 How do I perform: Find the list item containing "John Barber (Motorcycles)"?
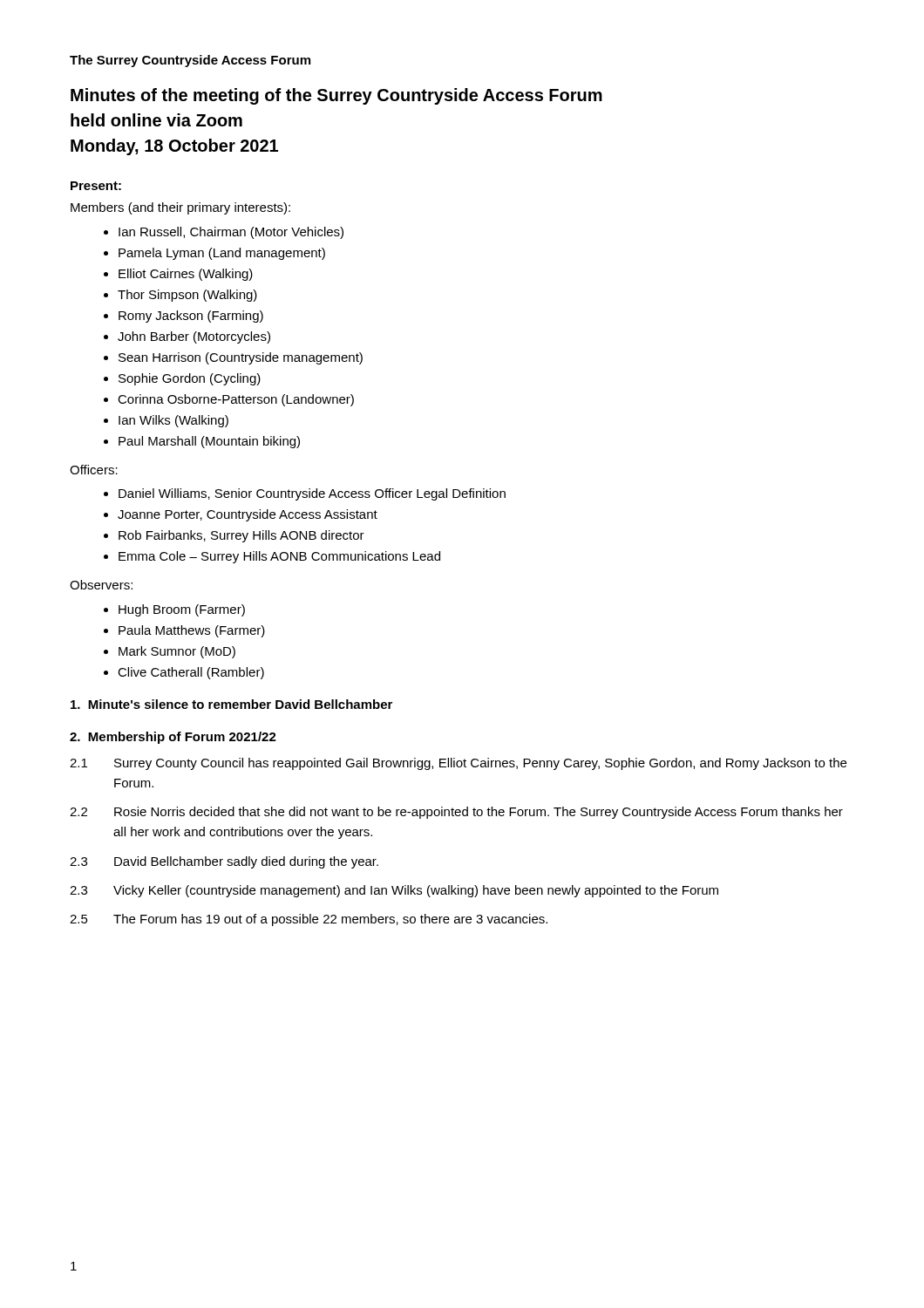click(x=194, y=336)
